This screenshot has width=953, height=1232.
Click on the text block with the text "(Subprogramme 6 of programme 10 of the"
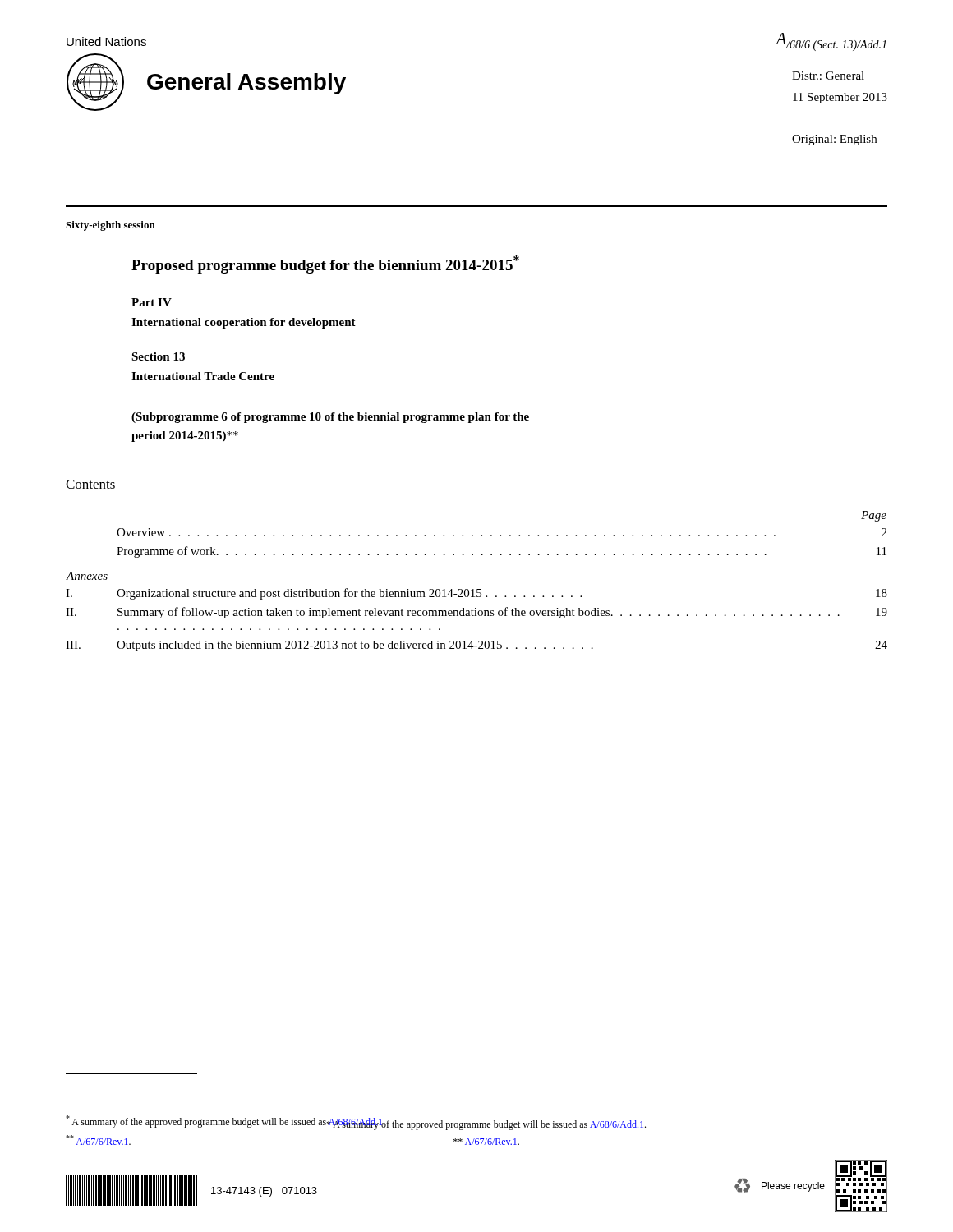[330, 426]
